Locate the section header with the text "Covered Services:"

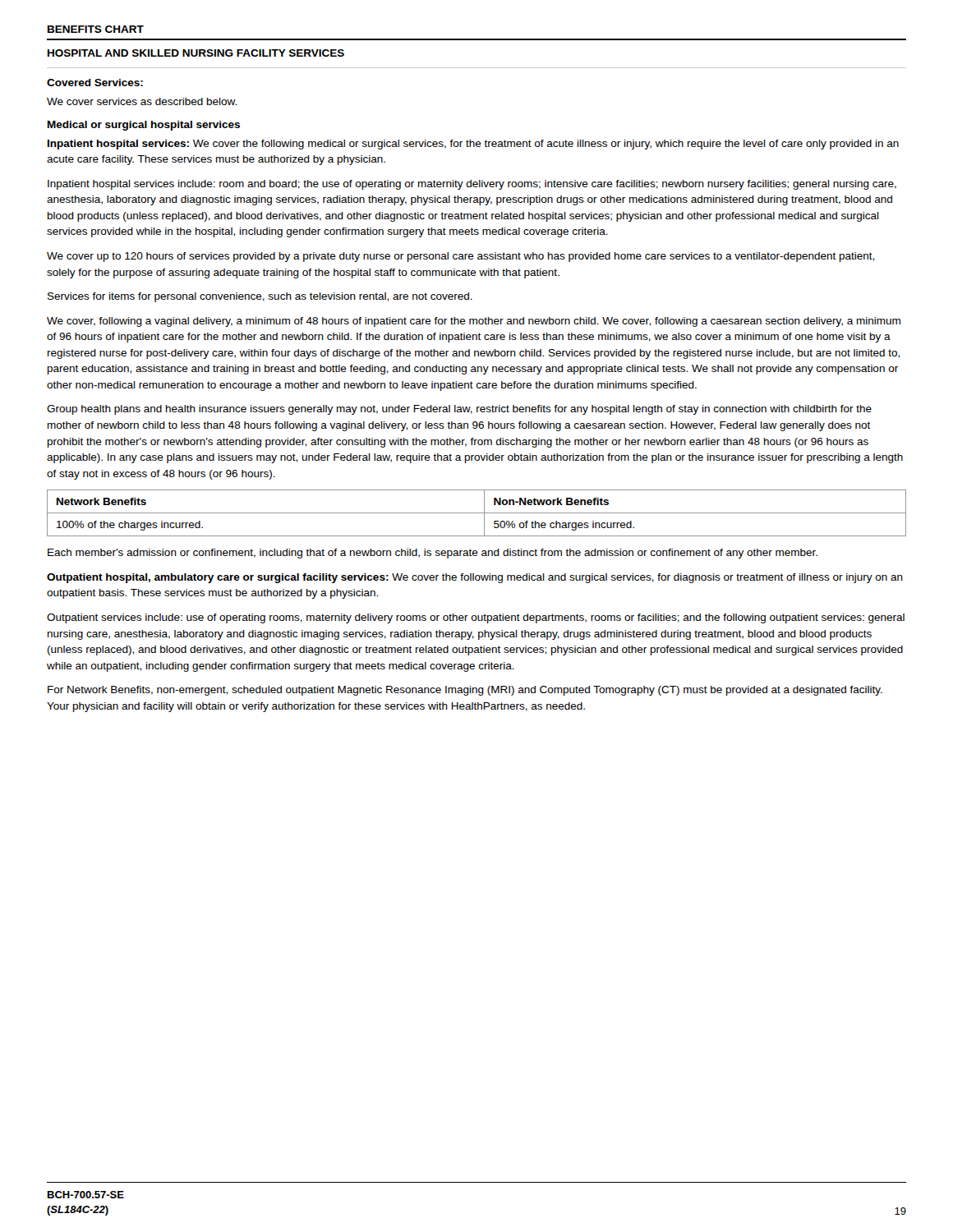coord(95,83)
